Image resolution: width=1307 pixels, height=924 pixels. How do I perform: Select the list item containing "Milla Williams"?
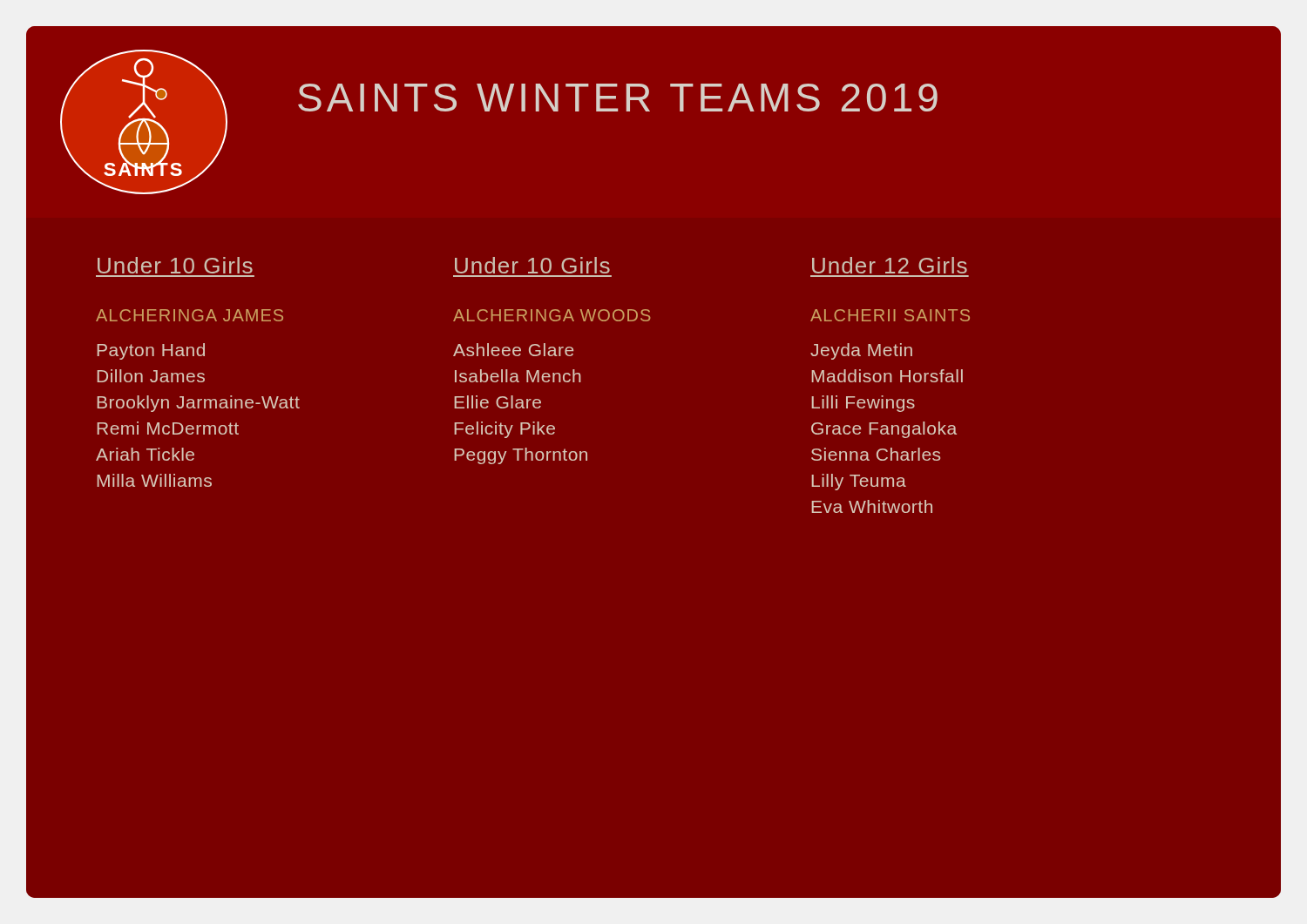click(x=154, y=480)
